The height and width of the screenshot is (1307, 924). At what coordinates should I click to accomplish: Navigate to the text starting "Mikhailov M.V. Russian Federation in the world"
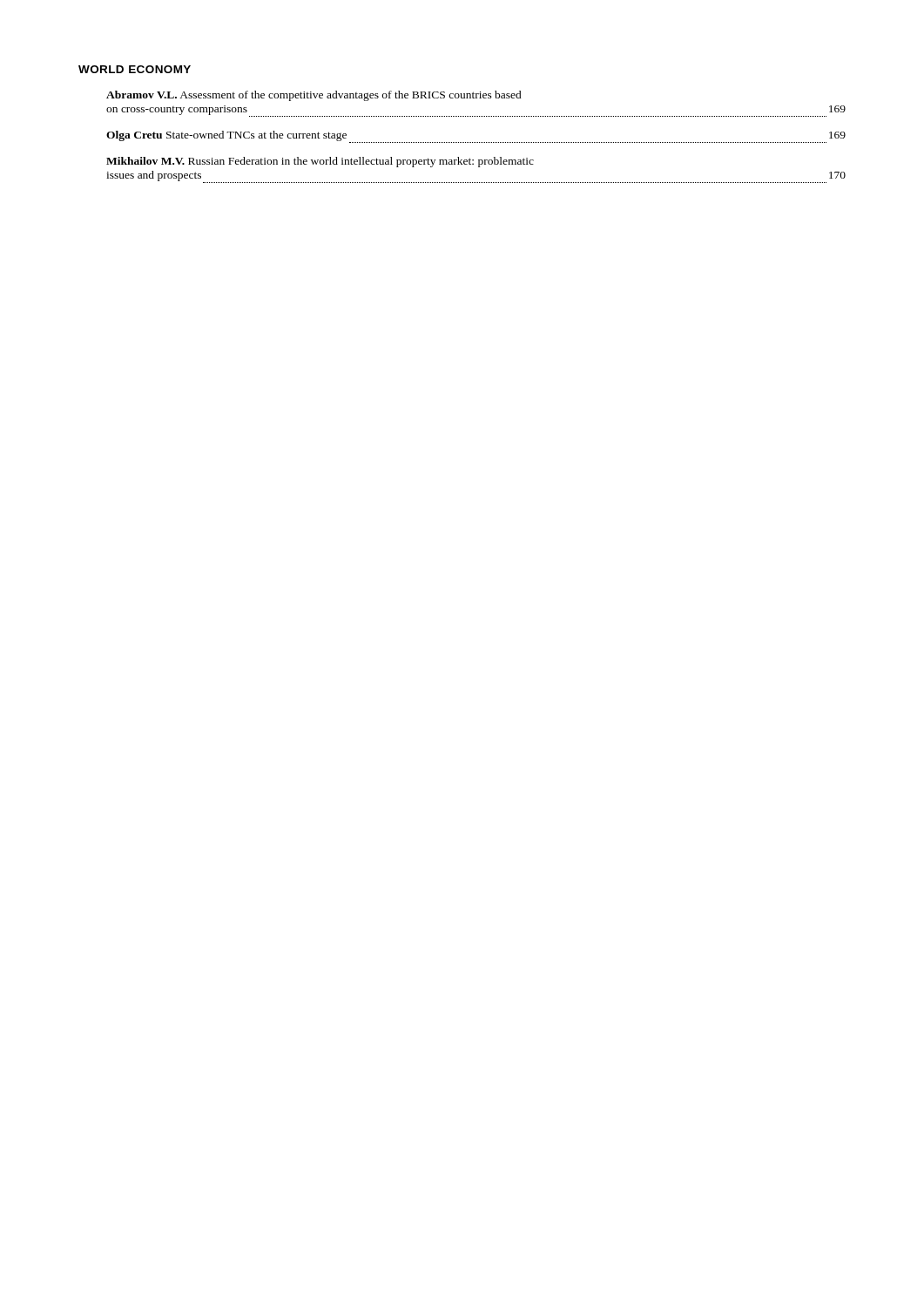tap(476, 170)
